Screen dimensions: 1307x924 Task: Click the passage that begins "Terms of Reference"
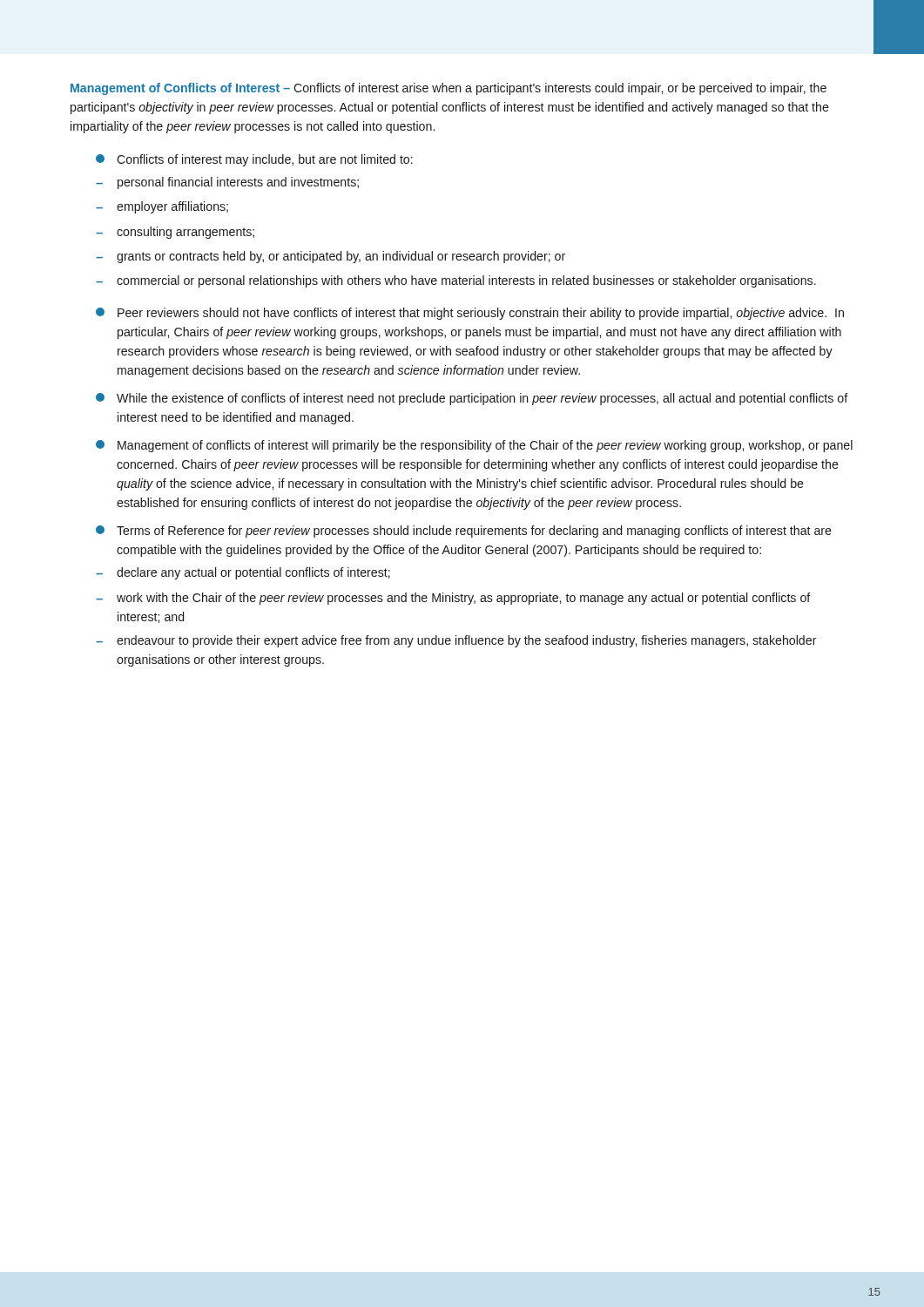[475, 540]
